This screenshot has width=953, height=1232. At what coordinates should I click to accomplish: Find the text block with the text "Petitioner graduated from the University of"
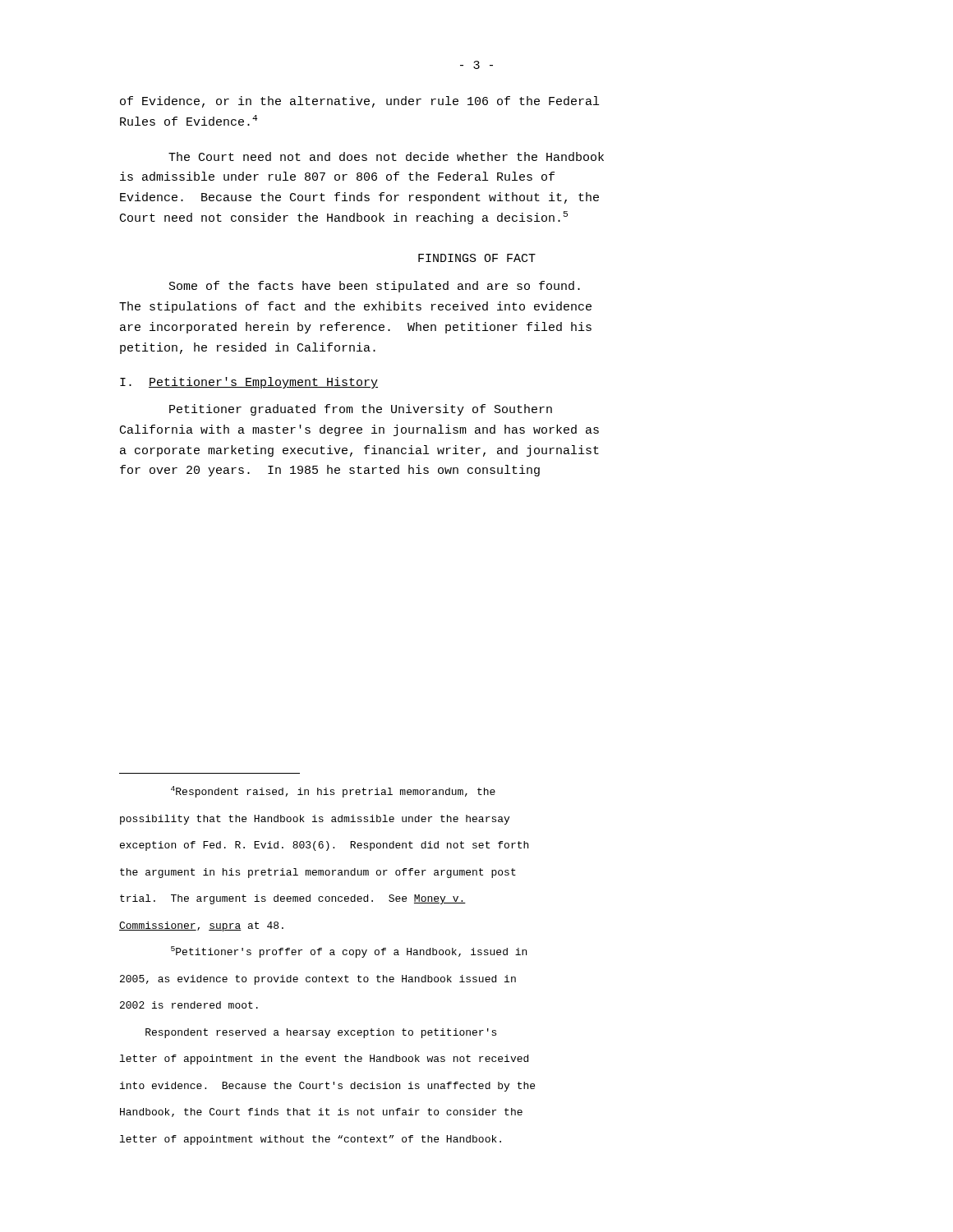coord(476,441)
